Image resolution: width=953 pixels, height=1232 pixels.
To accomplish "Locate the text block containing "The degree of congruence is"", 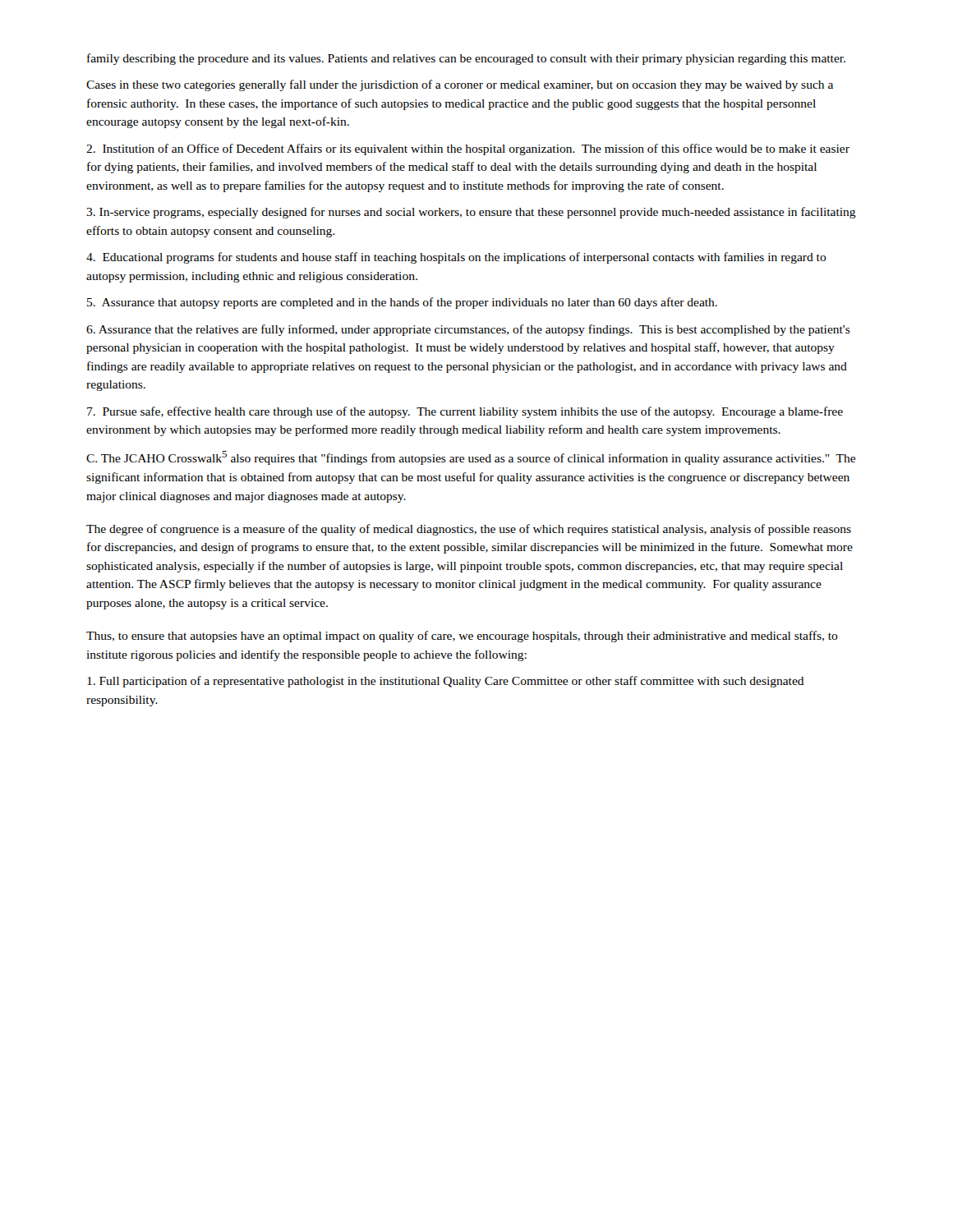I will pyautogui.click(x=469, y=565).
